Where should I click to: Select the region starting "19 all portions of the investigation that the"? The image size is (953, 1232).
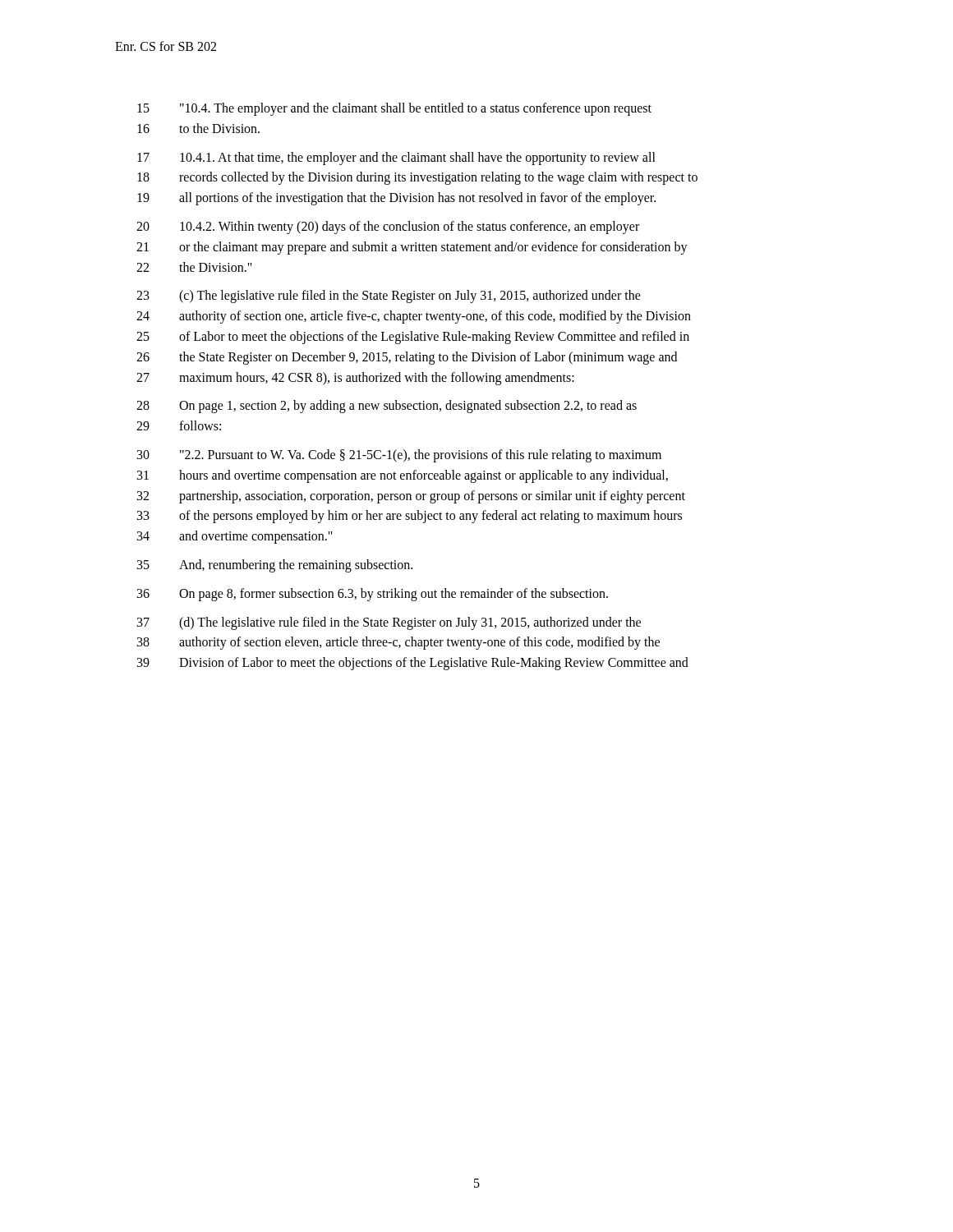pyautogui.click(x=476, y=198)
